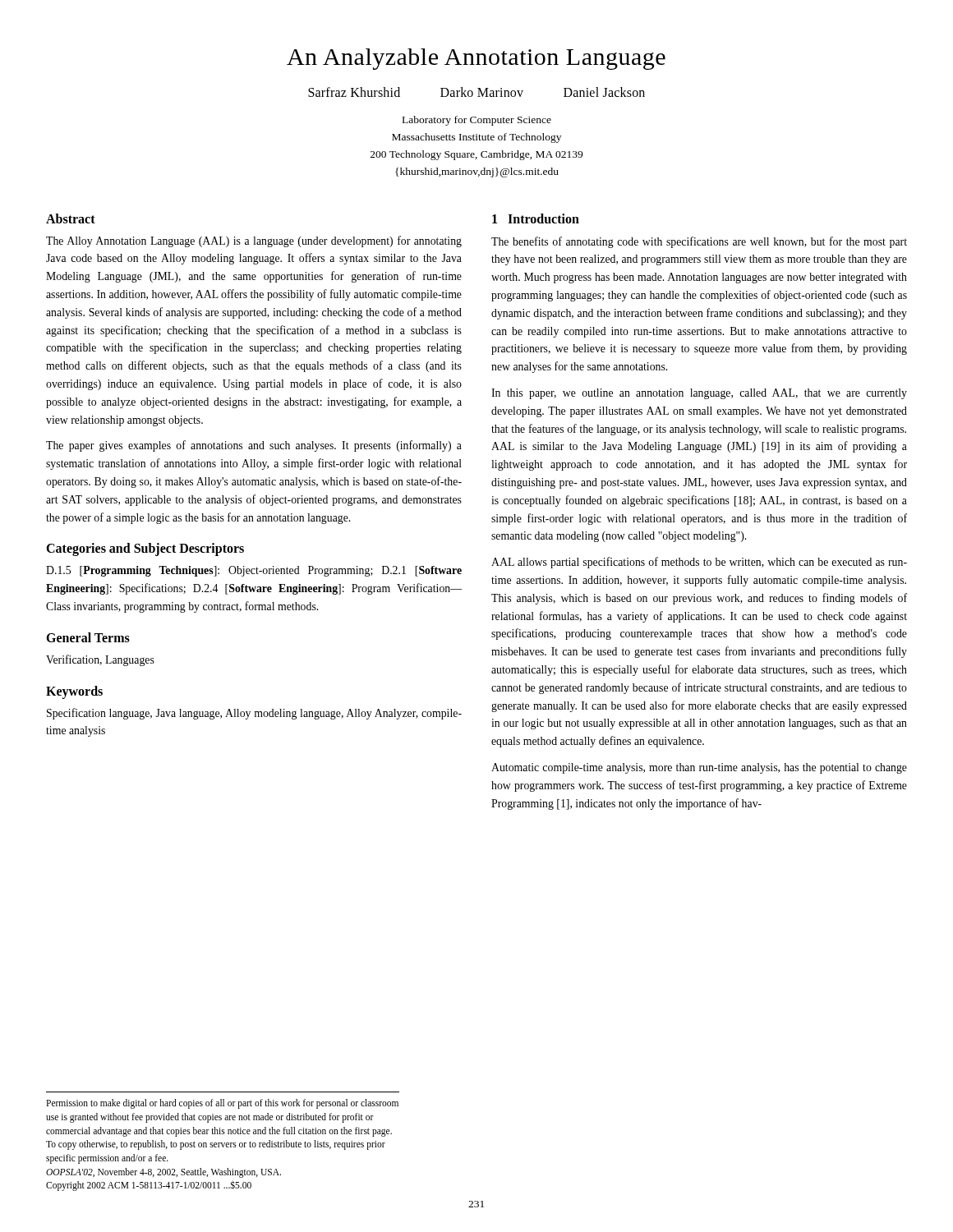The image size is (953, 1232).
Task: Locate the region starting "The Alloy Annotation Language"
Action: pyautogui.click(x=254, y=330)
